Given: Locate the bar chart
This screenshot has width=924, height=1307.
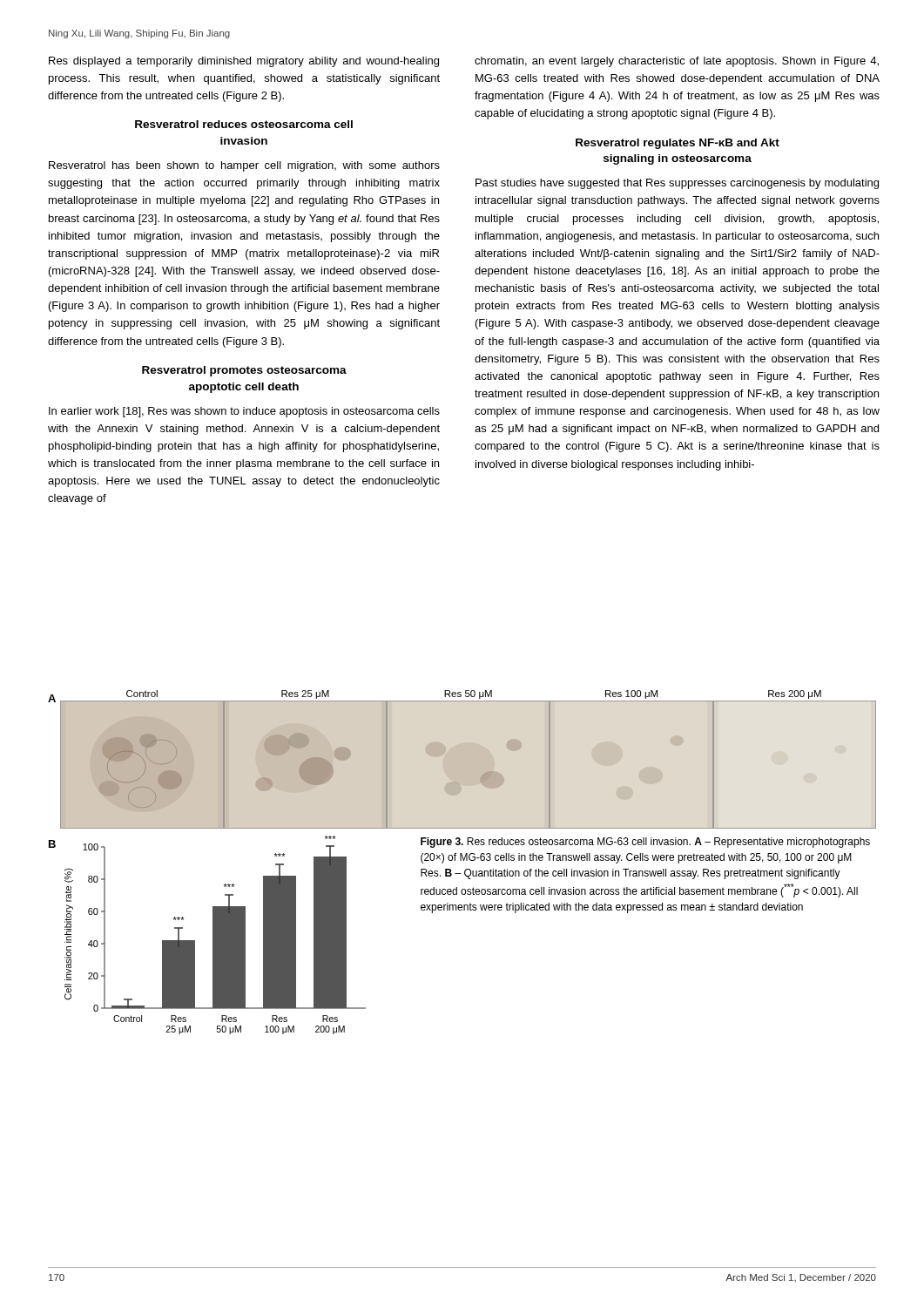Looking at the screenshot, I should (x=231, y=934).
